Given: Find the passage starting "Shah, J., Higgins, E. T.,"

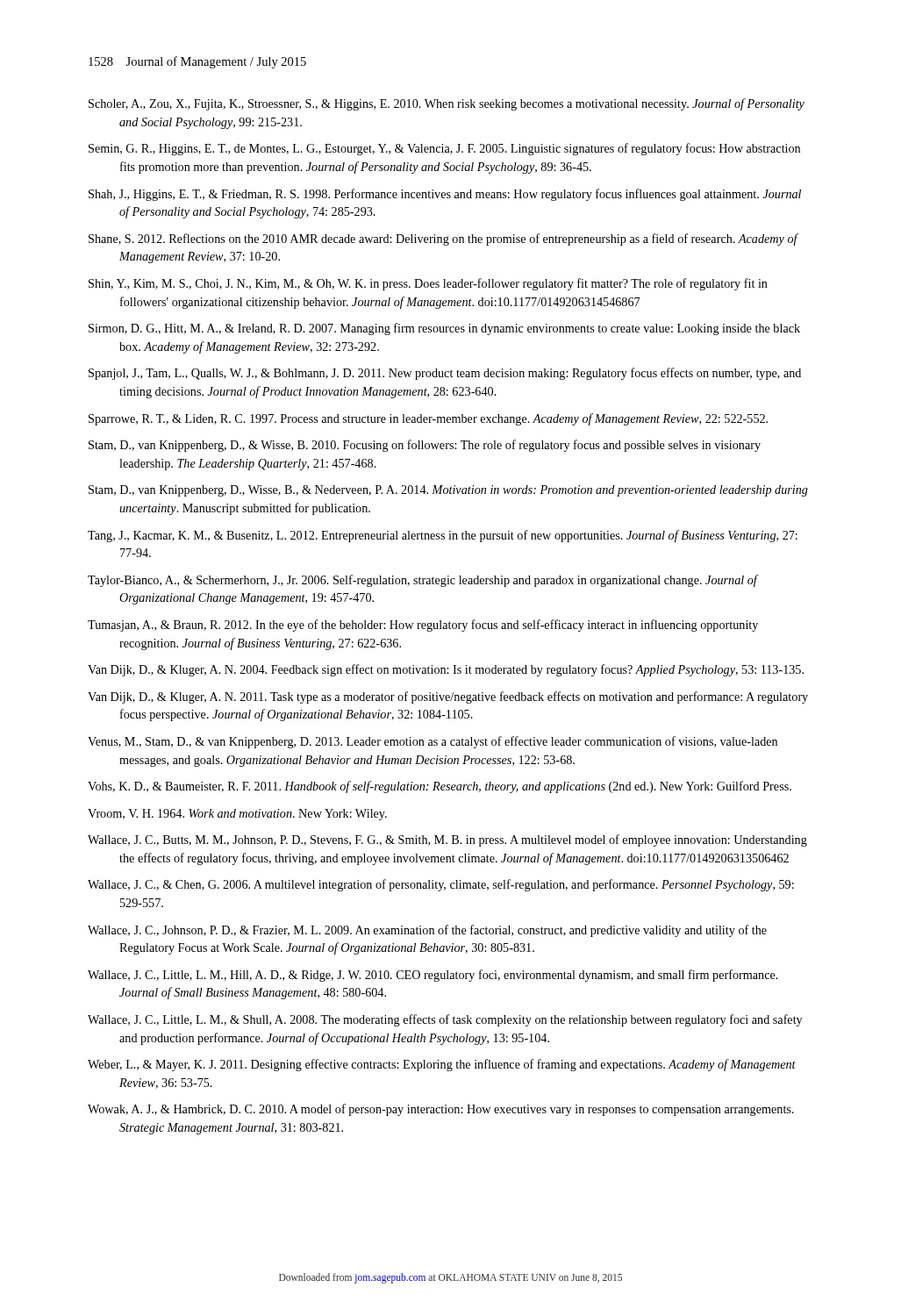Looking at the screenshot, I should [x=445, y=203].
